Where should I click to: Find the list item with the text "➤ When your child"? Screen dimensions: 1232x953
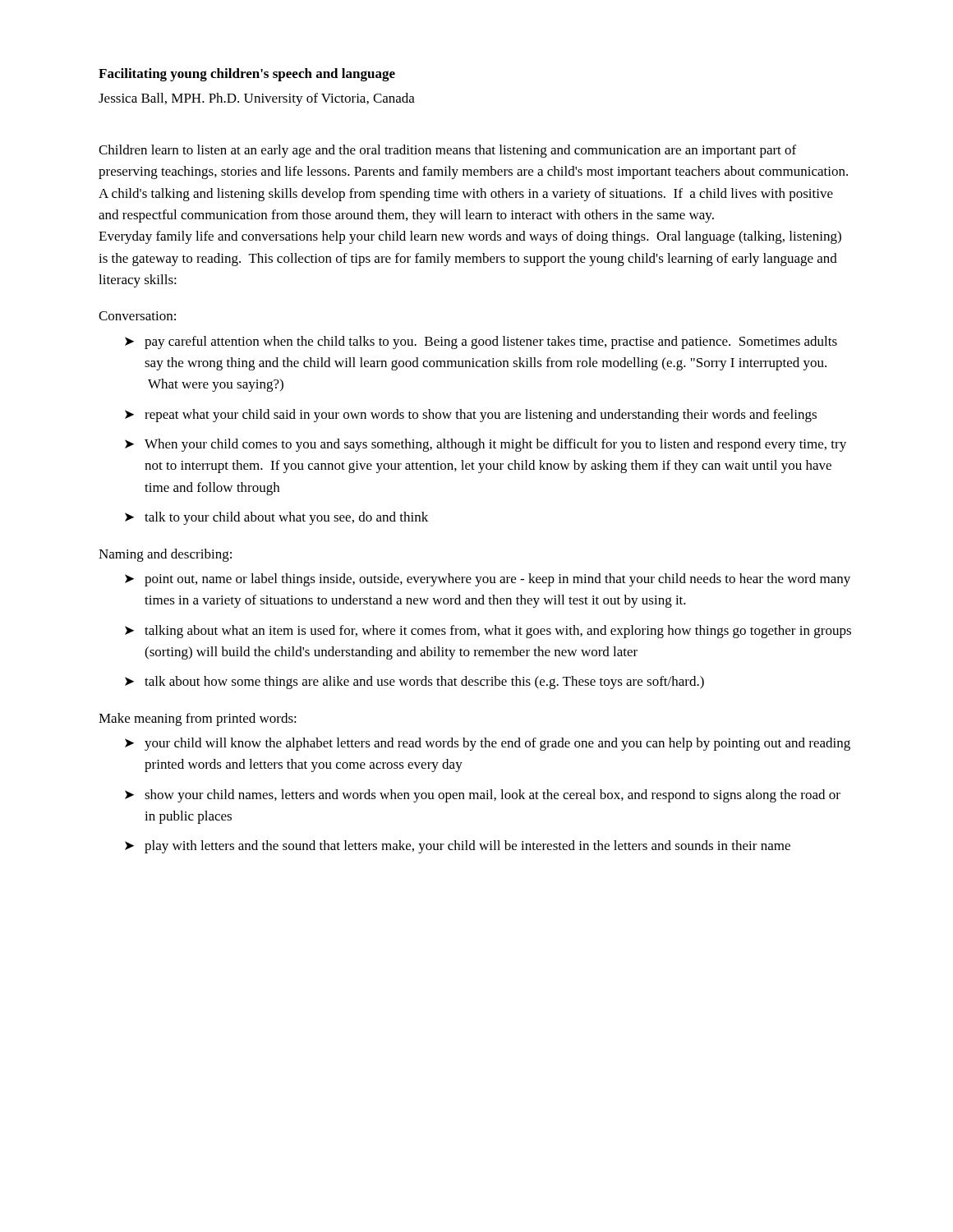pyautogui.click(x=489, y=466)
